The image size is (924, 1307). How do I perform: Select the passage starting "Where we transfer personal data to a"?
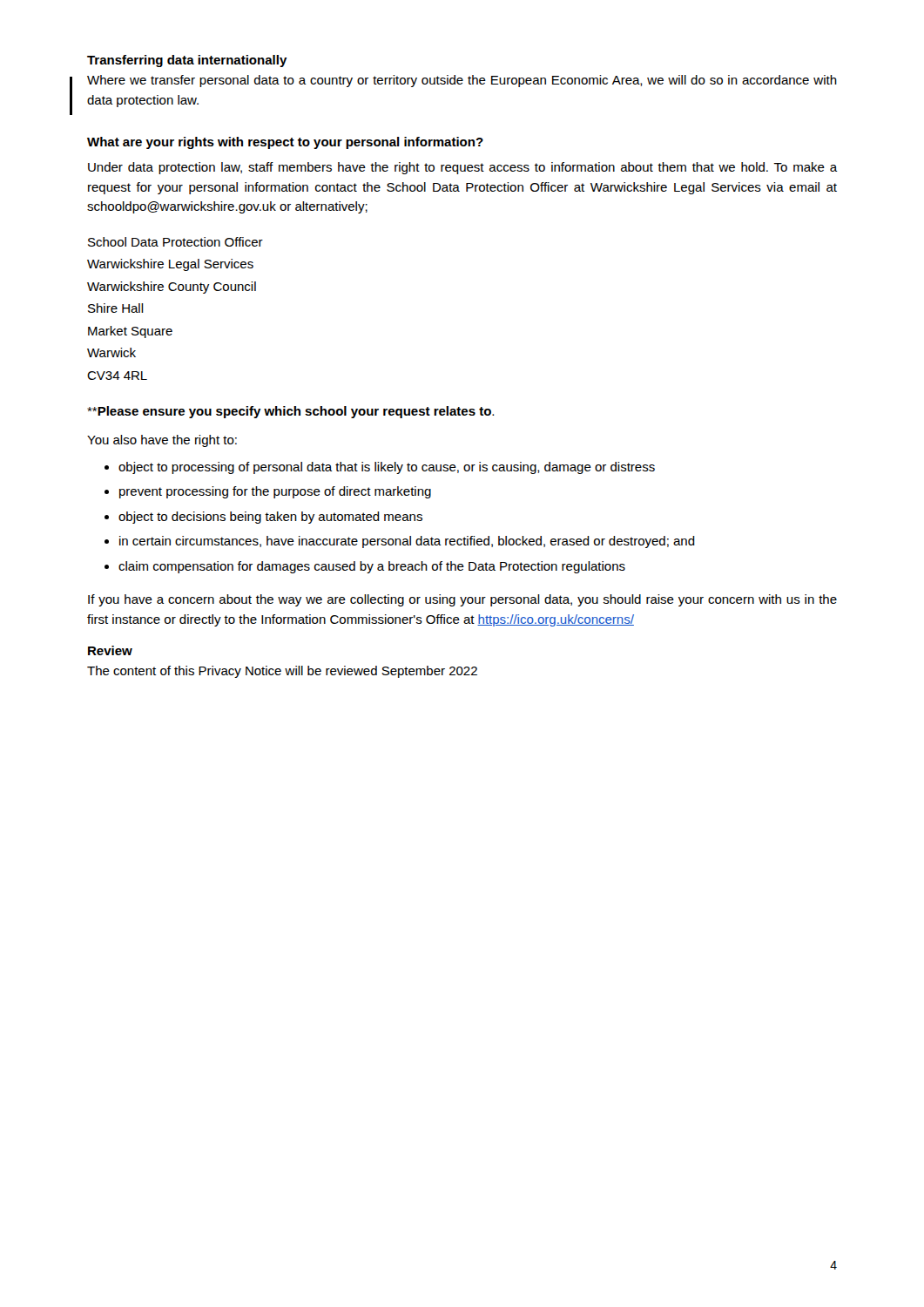(x=462, y=90)
